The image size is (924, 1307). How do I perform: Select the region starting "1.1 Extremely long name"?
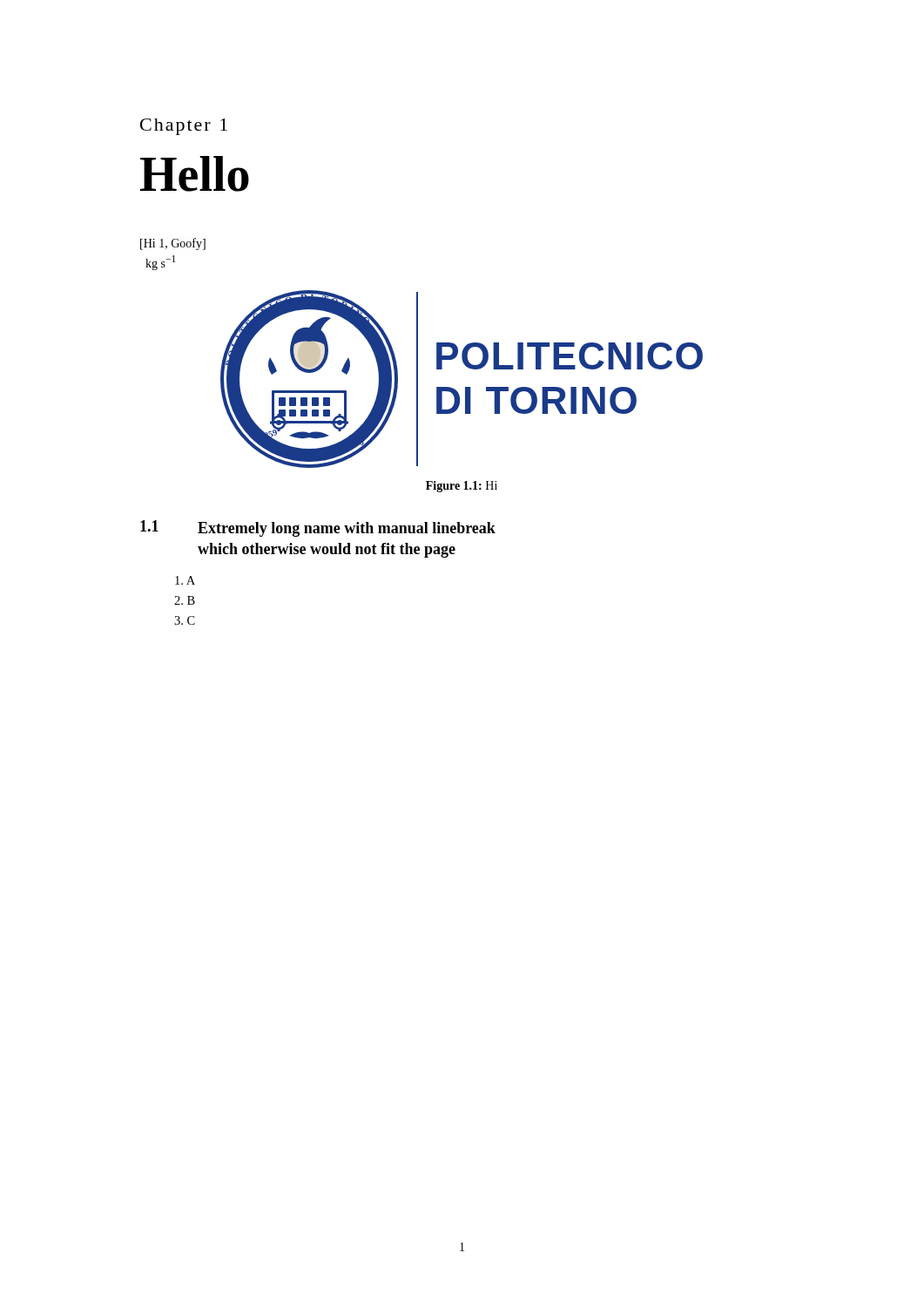pos(317,539)
